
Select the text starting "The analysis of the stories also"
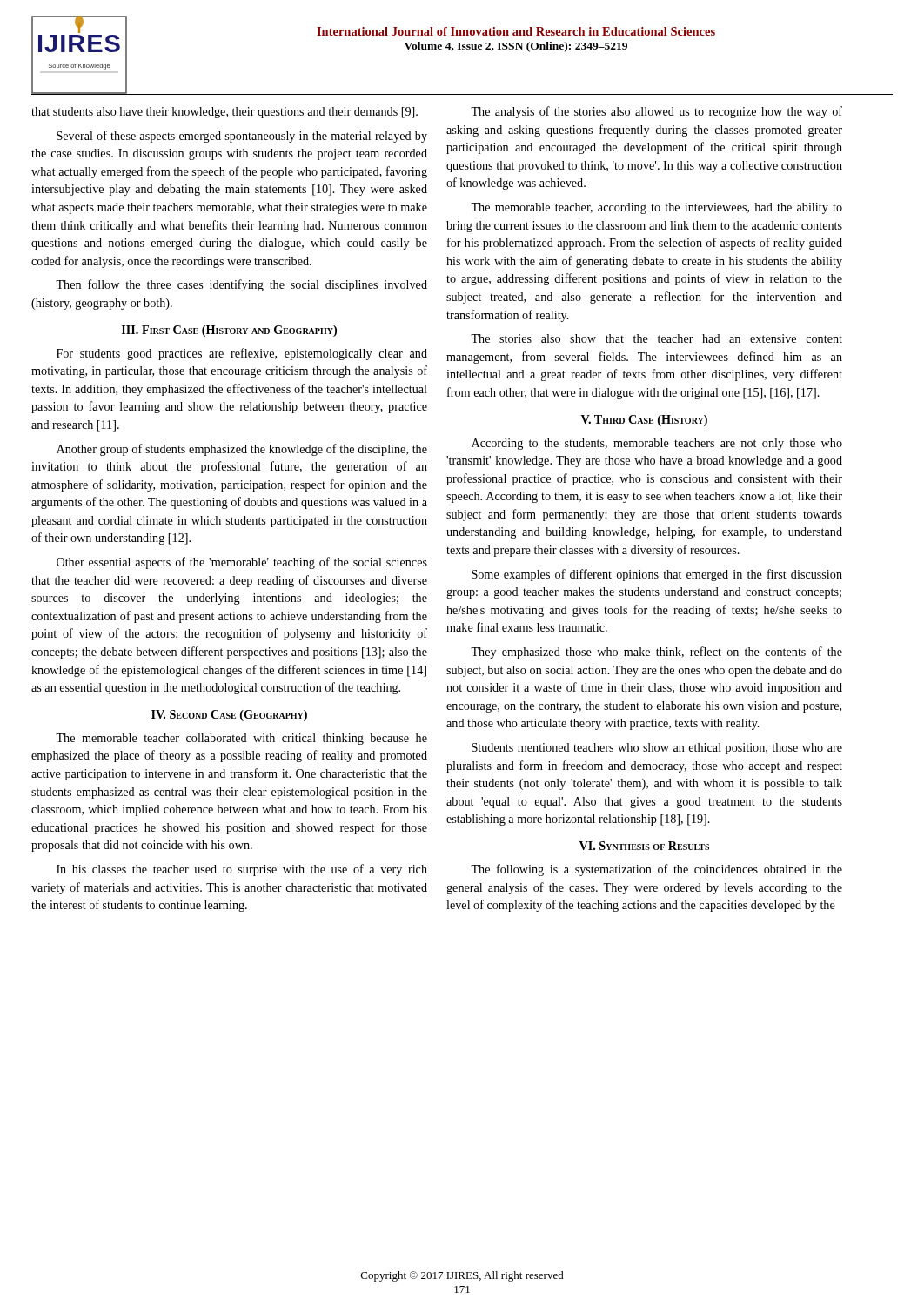click(x=644, y=147)
